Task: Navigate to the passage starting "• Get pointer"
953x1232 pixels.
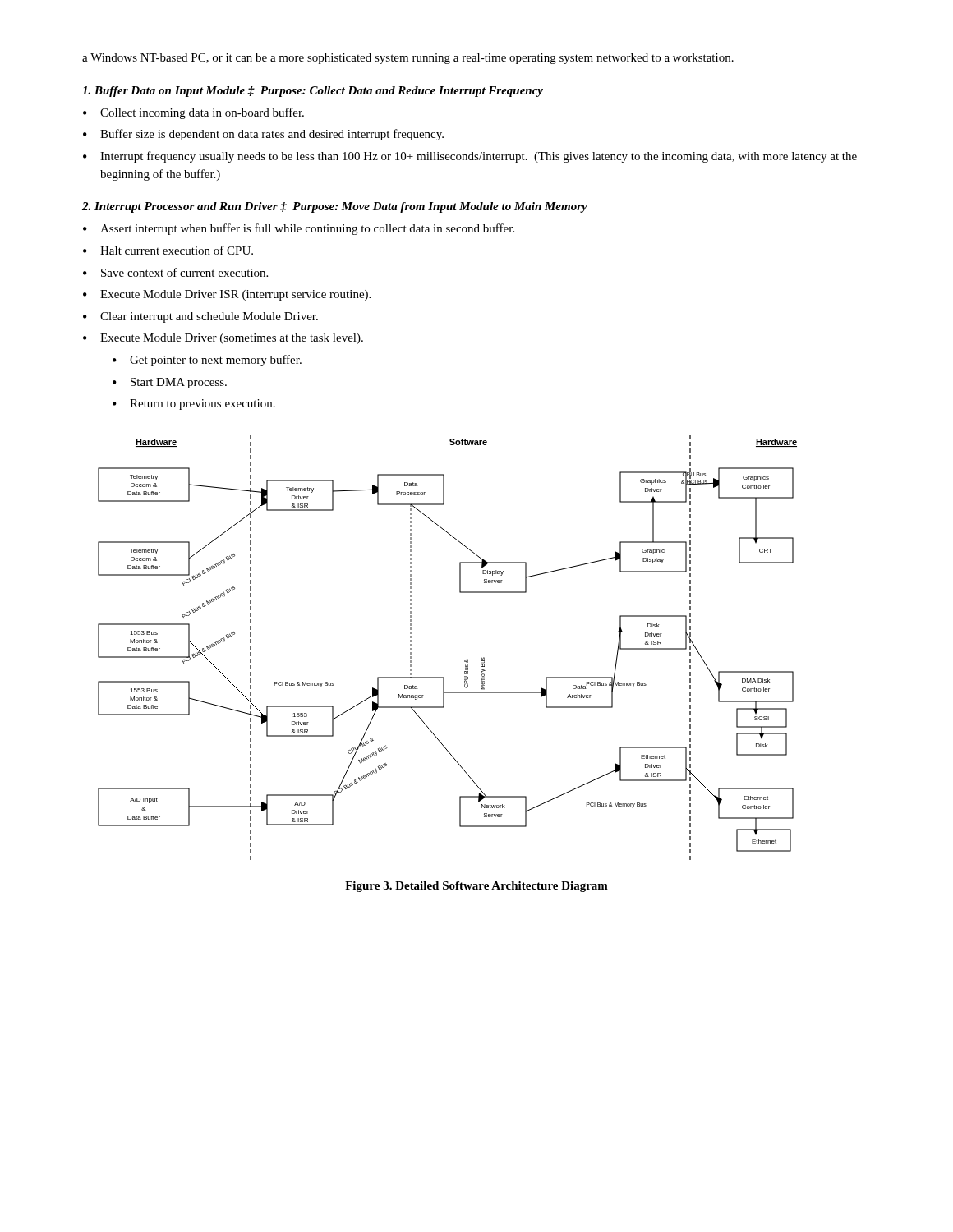Action: pyautogui.click(x=207, y=361)
